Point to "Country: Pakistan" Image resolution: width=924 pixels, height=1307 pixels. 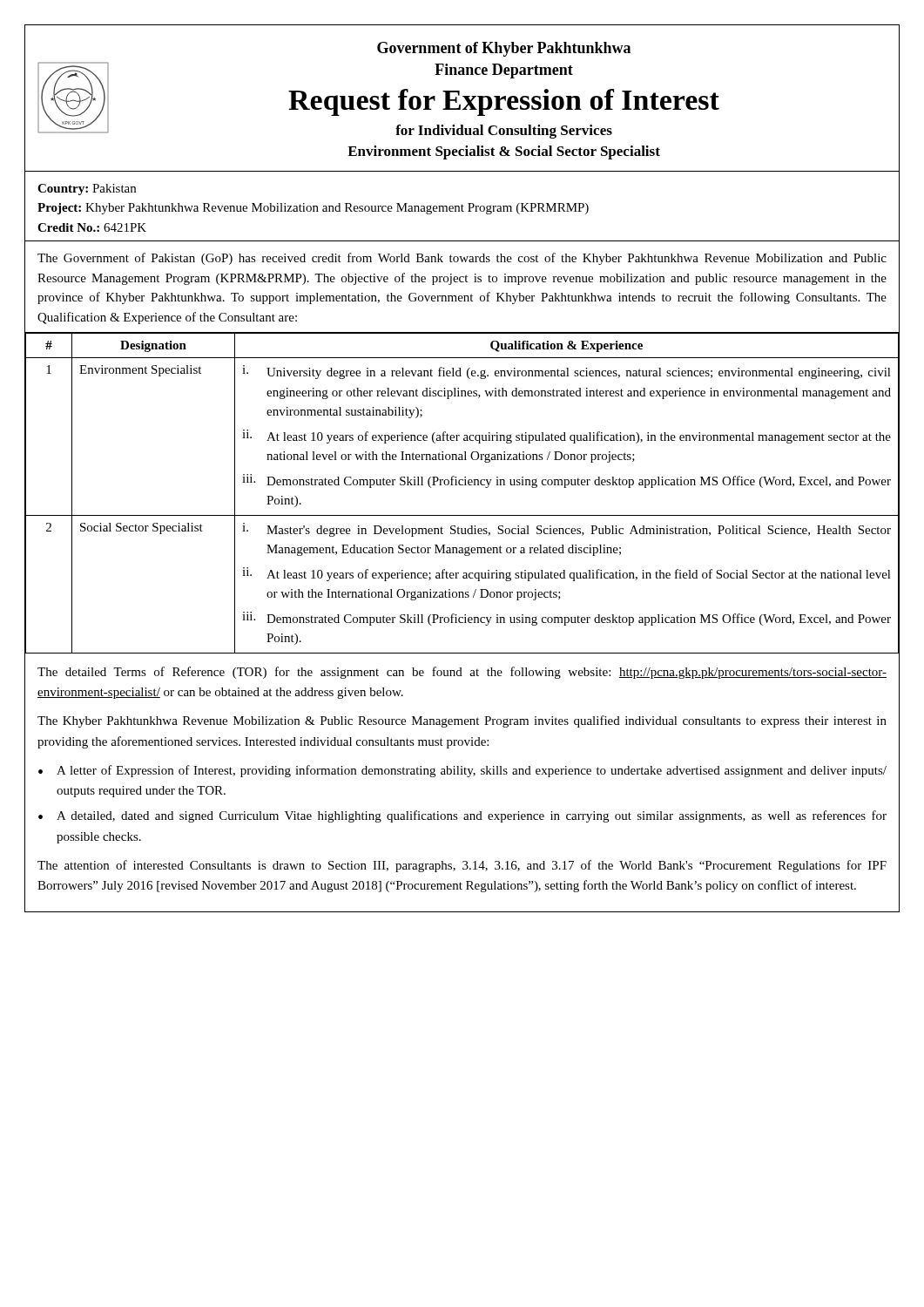pyautogui.click(x=87, y=188)
